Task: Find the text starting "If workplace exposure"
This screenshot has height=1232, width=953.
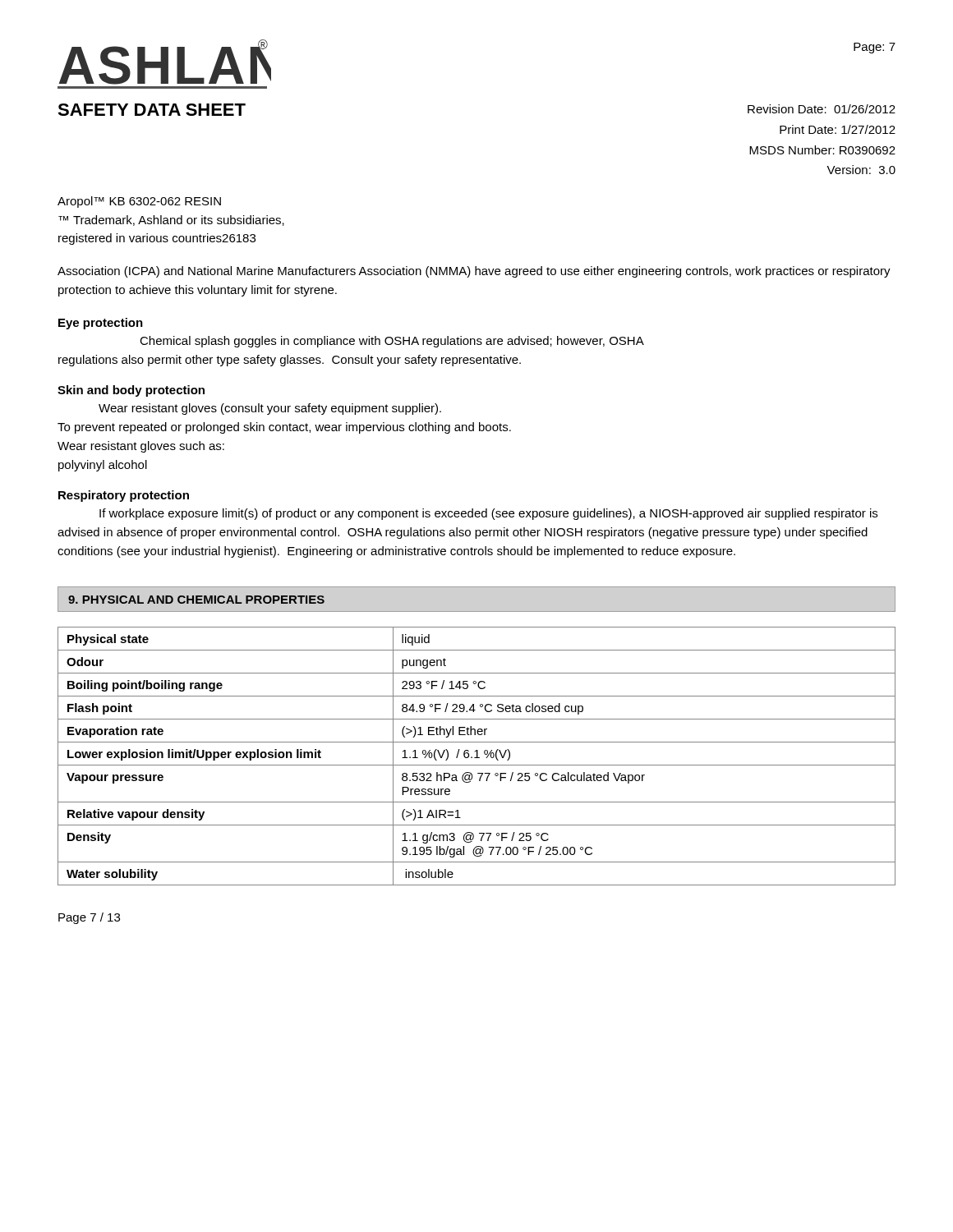Action: (x=468, y=532)
